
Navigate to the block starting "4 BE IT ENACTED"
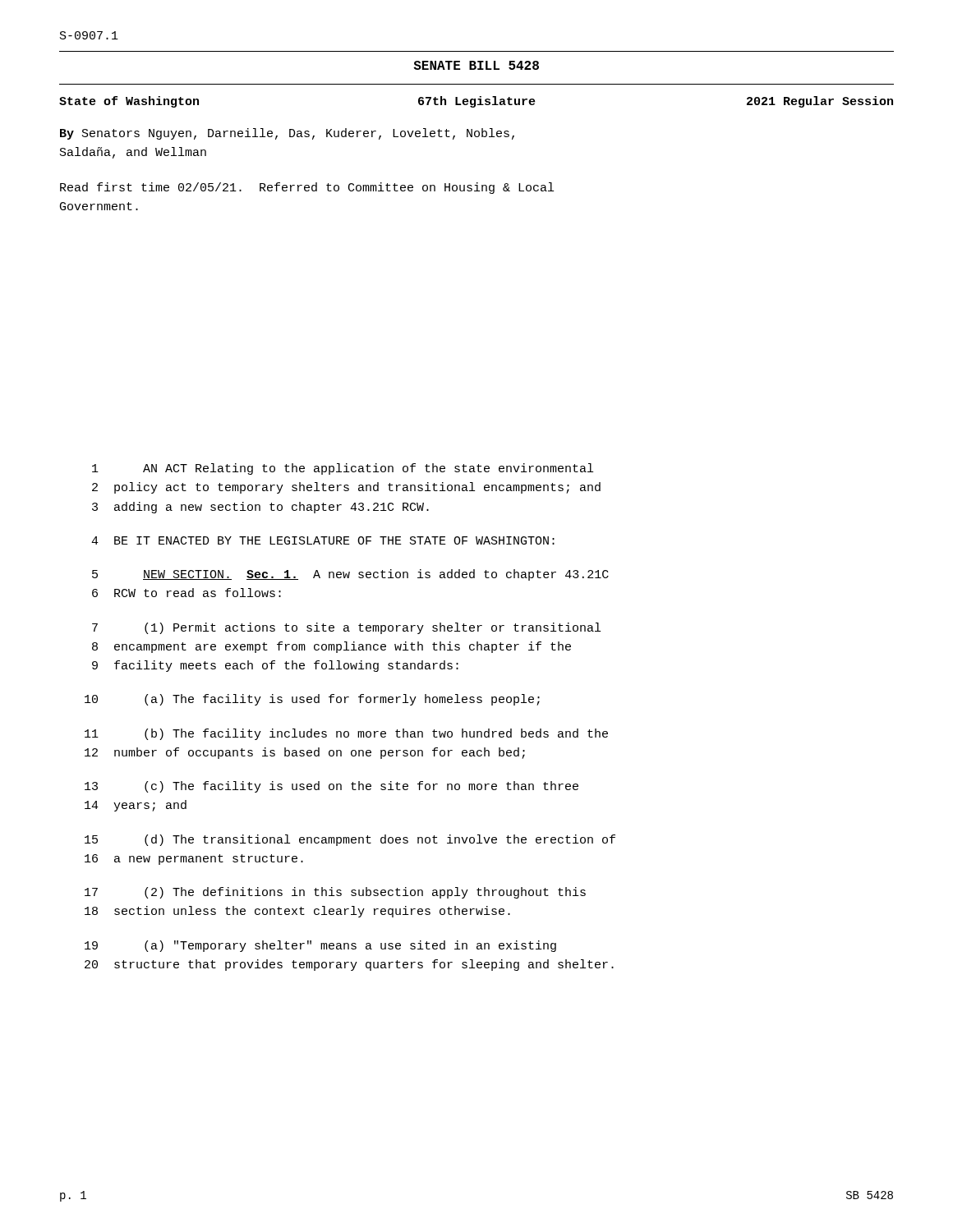[x=476, y=542]
